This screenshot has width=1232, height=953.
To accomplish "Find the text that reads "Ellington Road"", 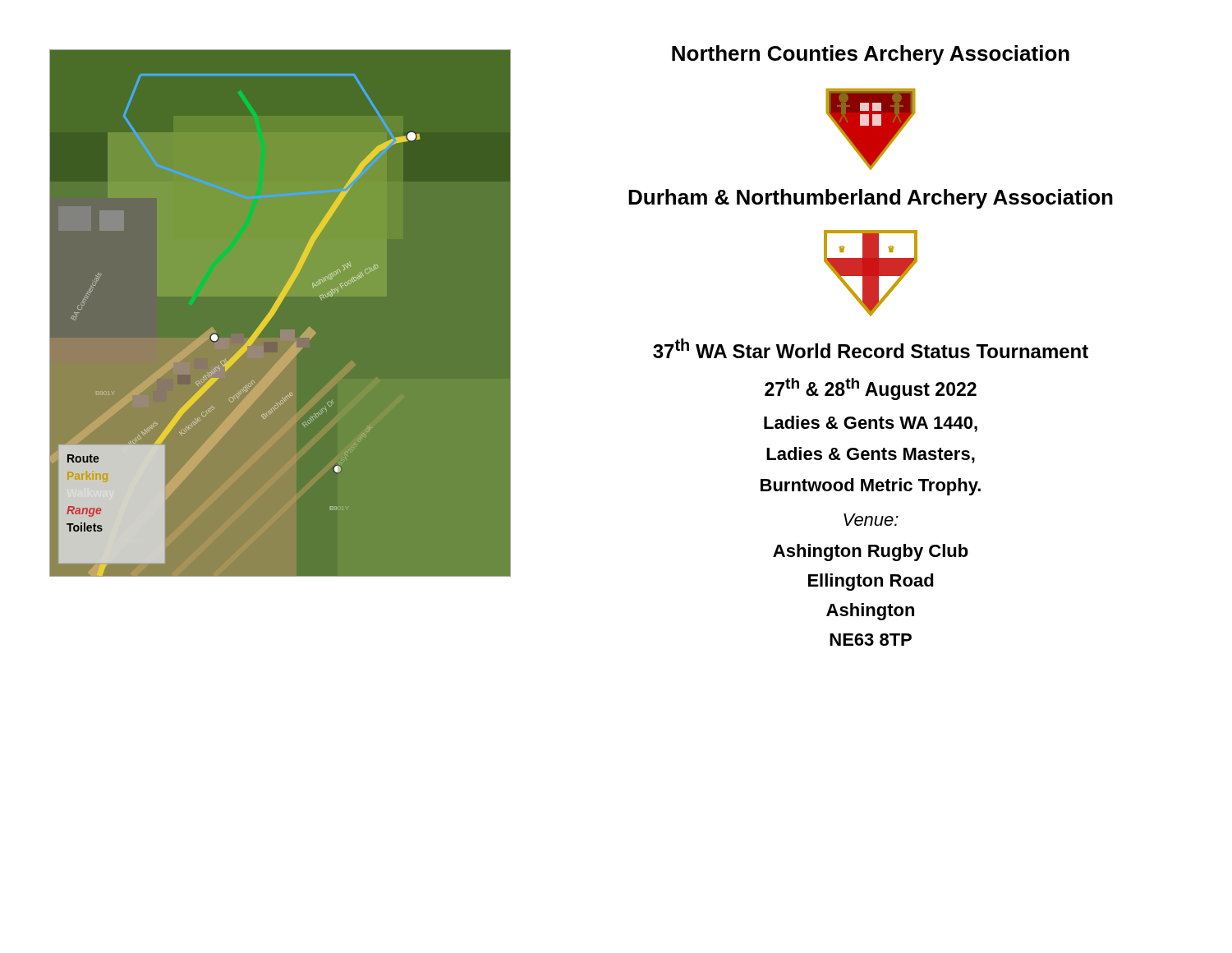I will coord(871,580).
